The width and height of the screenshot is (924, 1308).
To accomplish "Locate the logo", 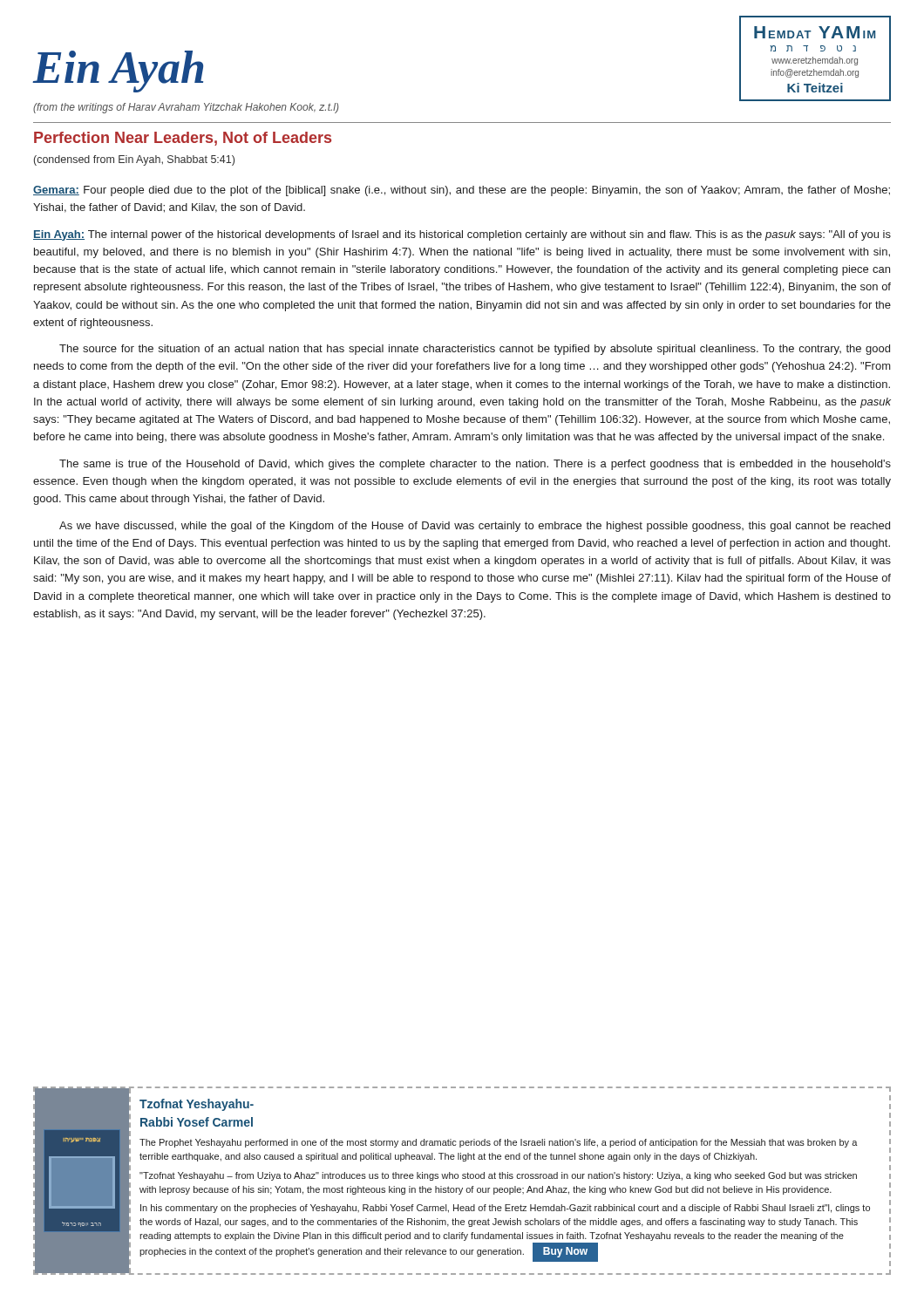I will [x=815, y=59].
